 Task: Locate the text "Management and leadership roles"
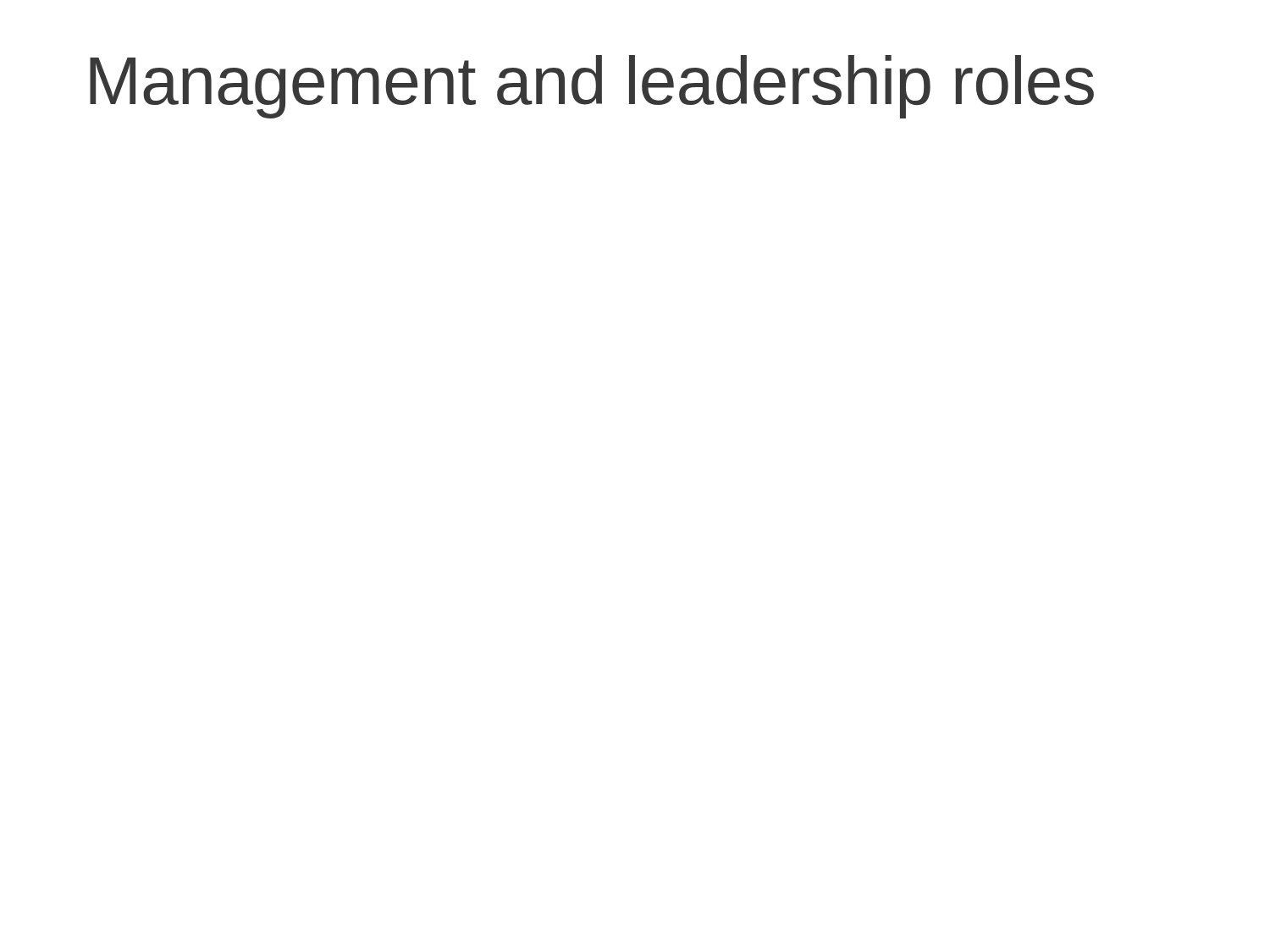click(x=590, y=81)
